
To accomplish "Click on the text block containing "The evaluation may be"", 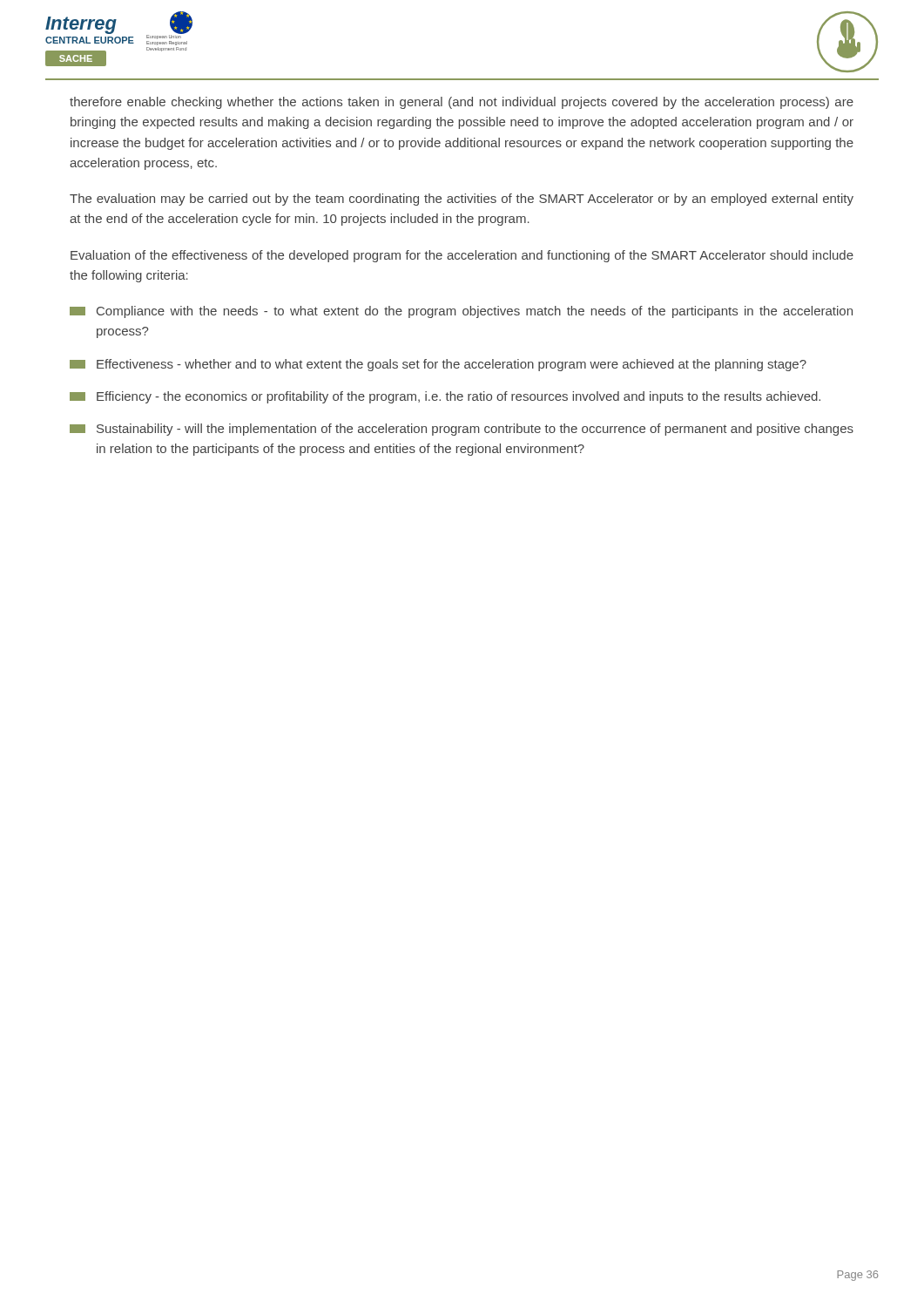I will coord(462,208).
